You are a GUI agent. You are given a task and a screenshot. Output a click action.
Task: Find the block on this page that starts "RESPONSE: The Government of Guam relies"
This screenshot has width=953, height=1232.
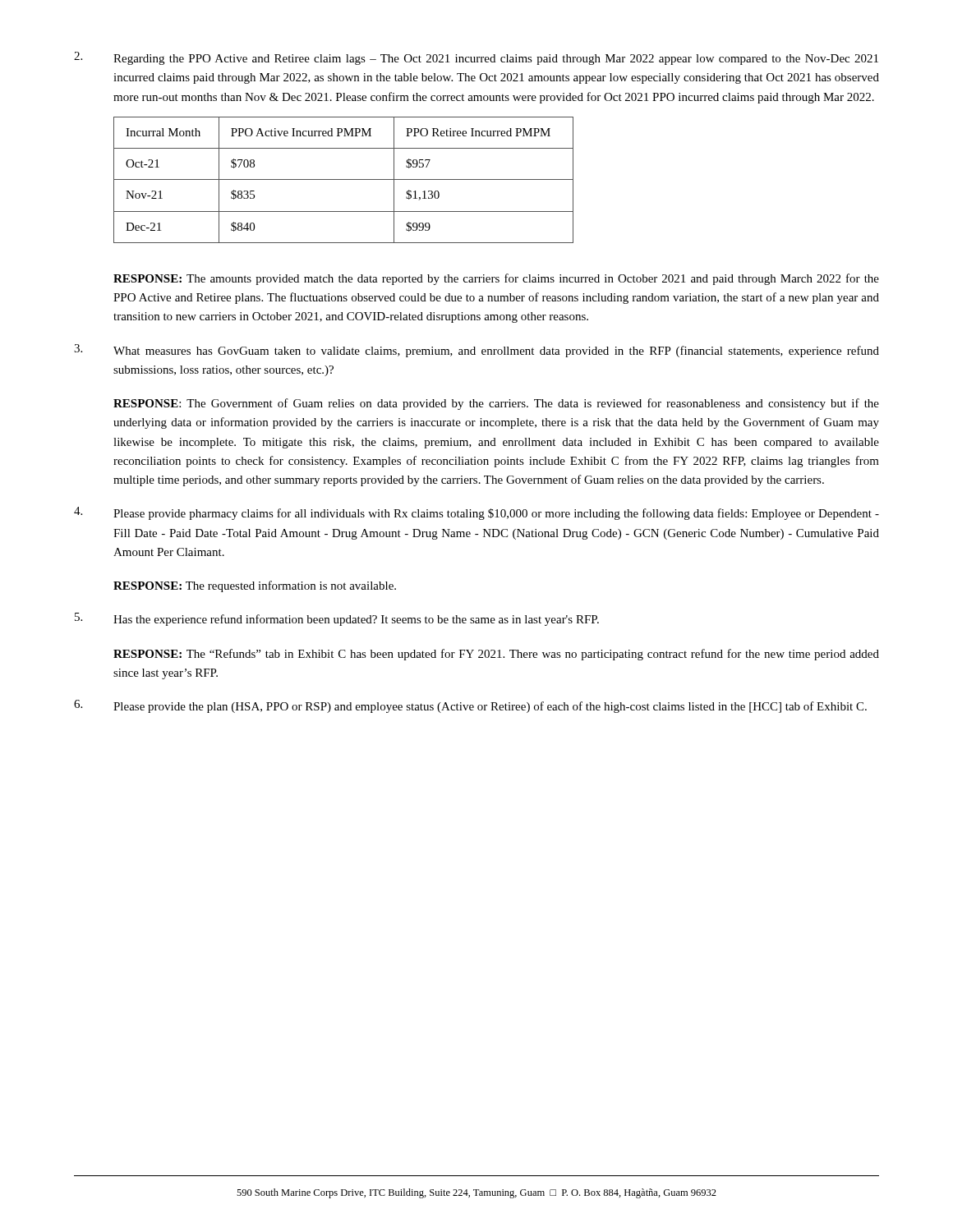pos(496,441)
